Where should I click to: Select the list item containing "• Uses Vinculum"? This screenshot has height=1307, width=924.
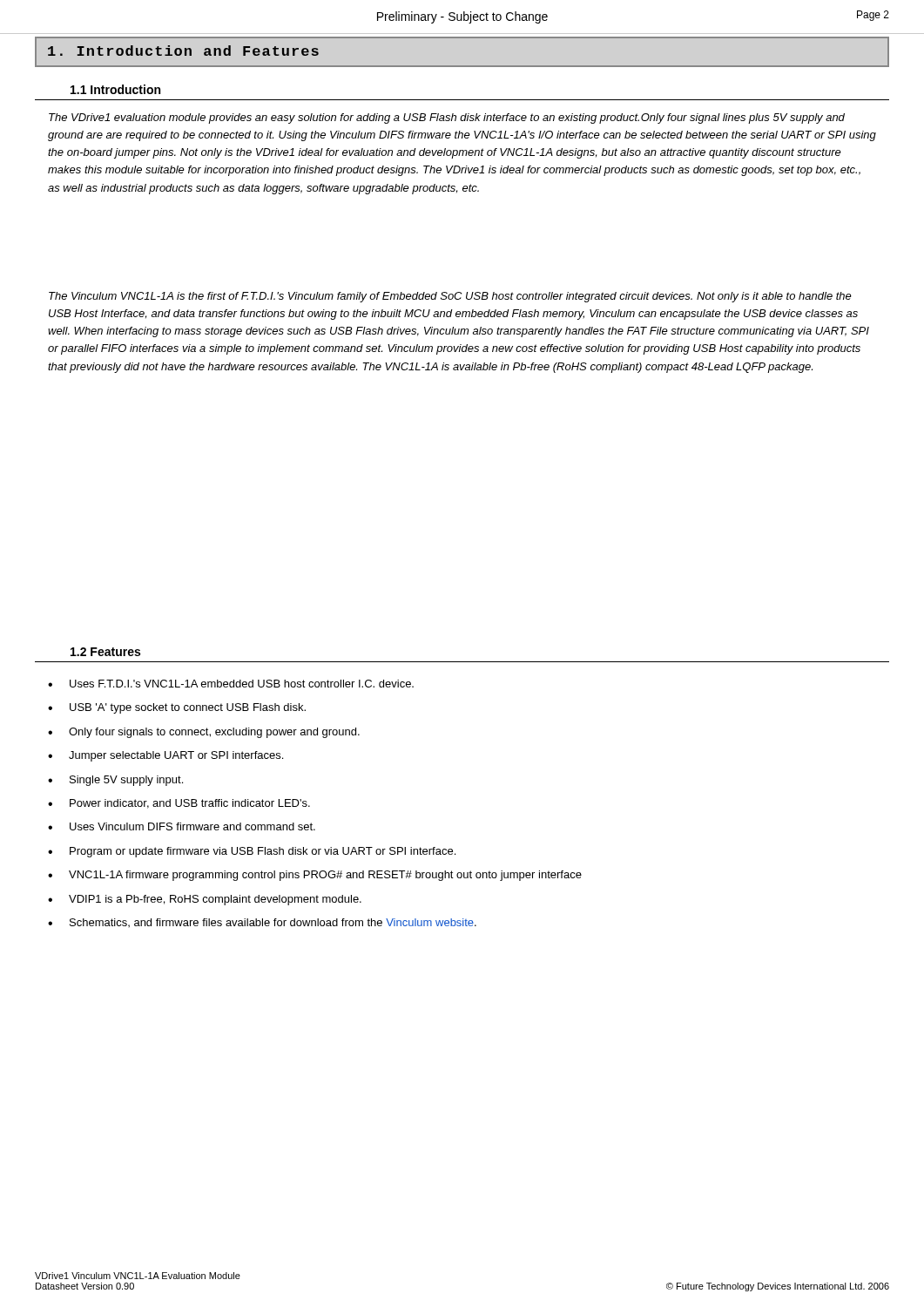pos(182,828)
